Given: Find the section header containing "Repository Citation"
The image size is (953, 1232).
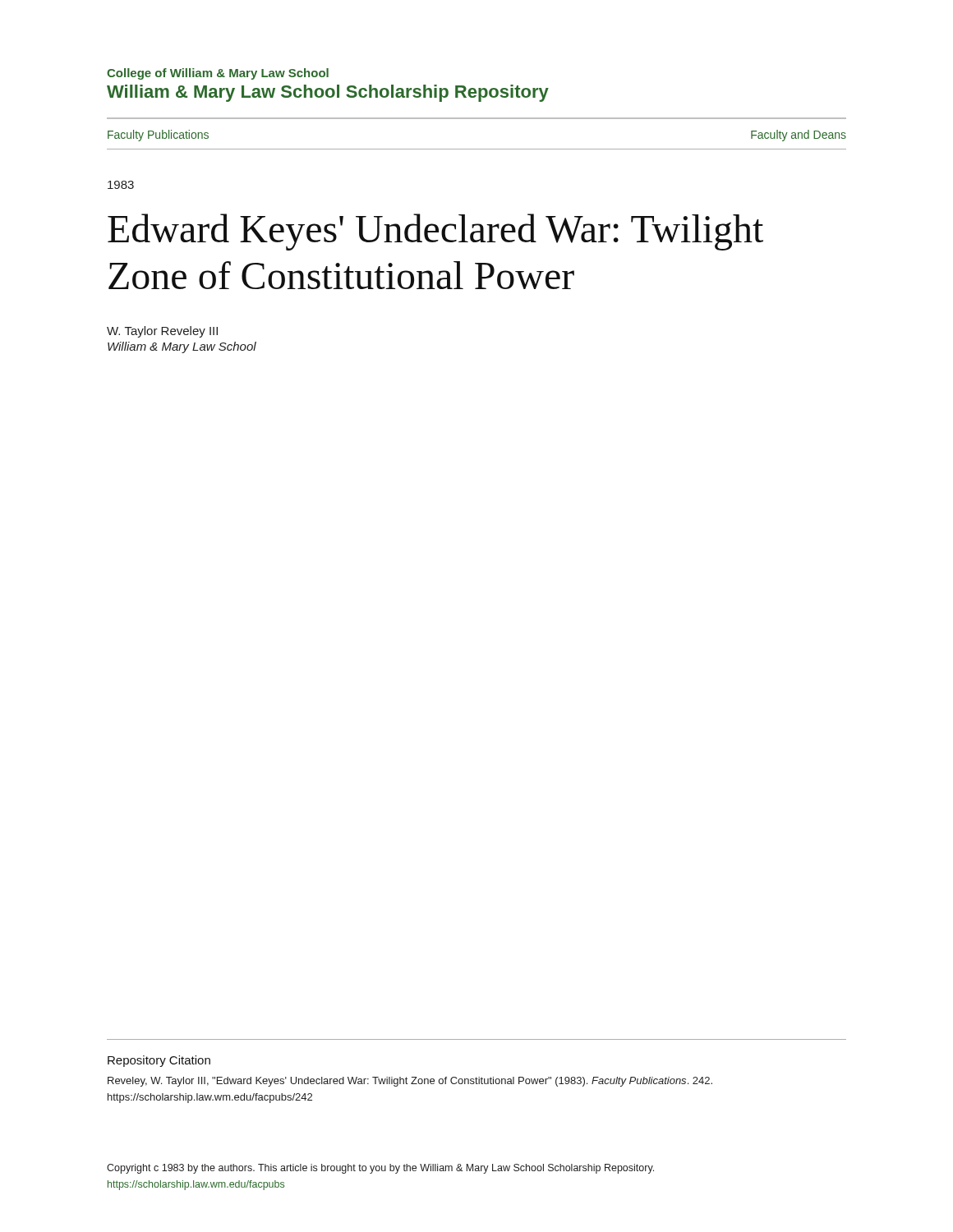Looking at the screenshot, I should [159, 1060].
